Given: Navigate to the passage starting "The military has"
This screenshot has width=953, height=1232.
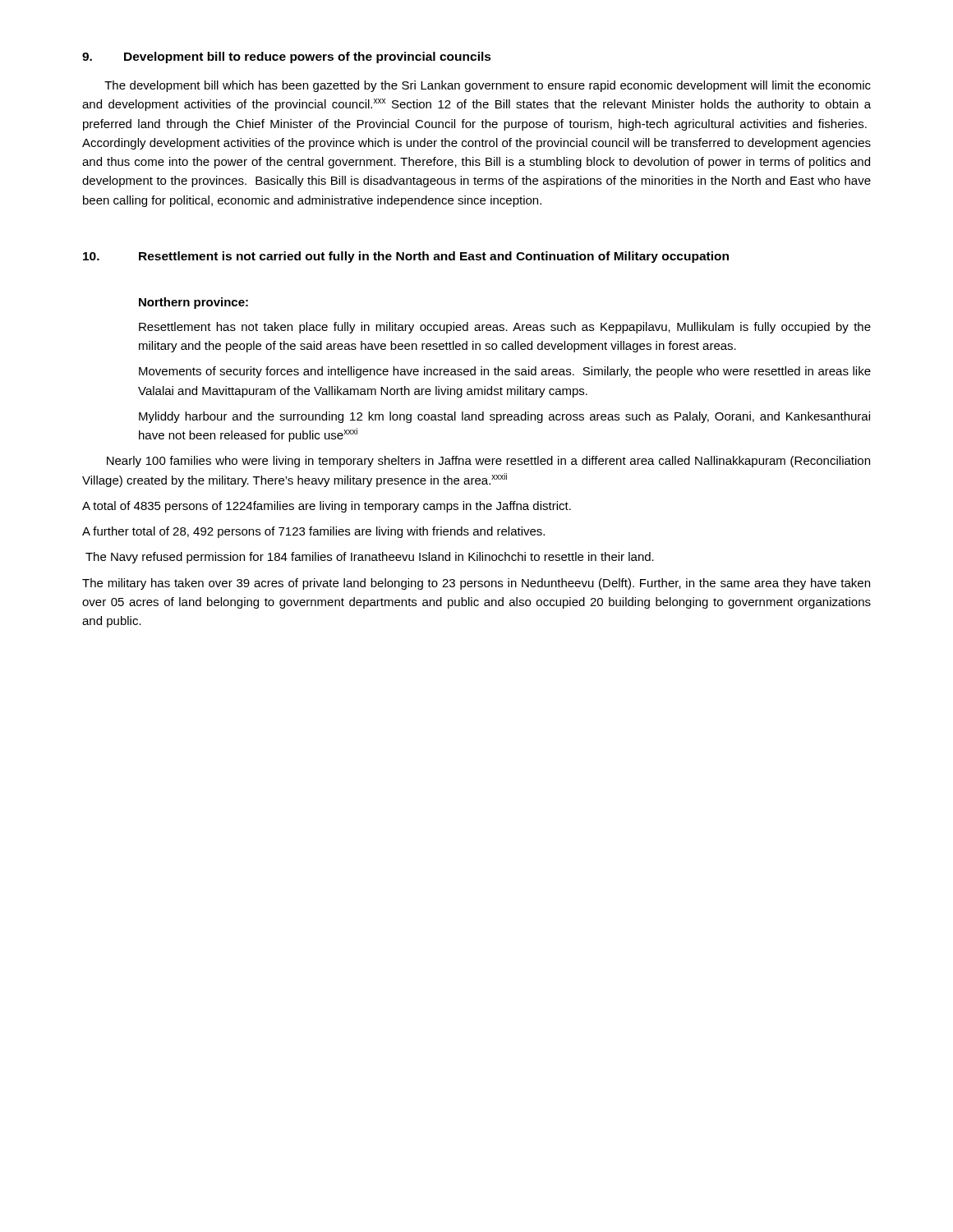Looking at the screenshot, I should click(476, 601).
